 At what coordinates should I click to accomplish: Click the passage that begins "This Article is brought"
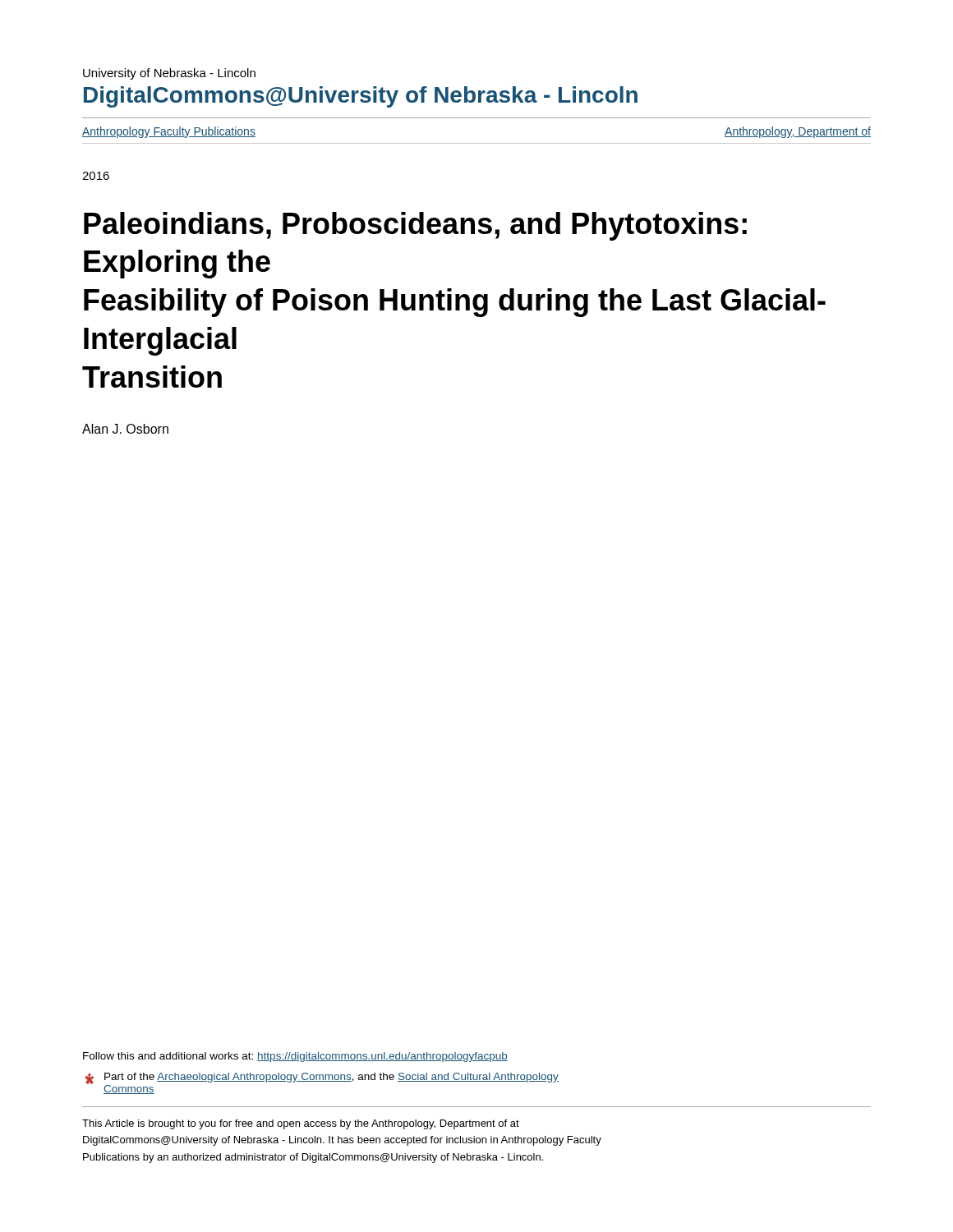coord(342,1140)
